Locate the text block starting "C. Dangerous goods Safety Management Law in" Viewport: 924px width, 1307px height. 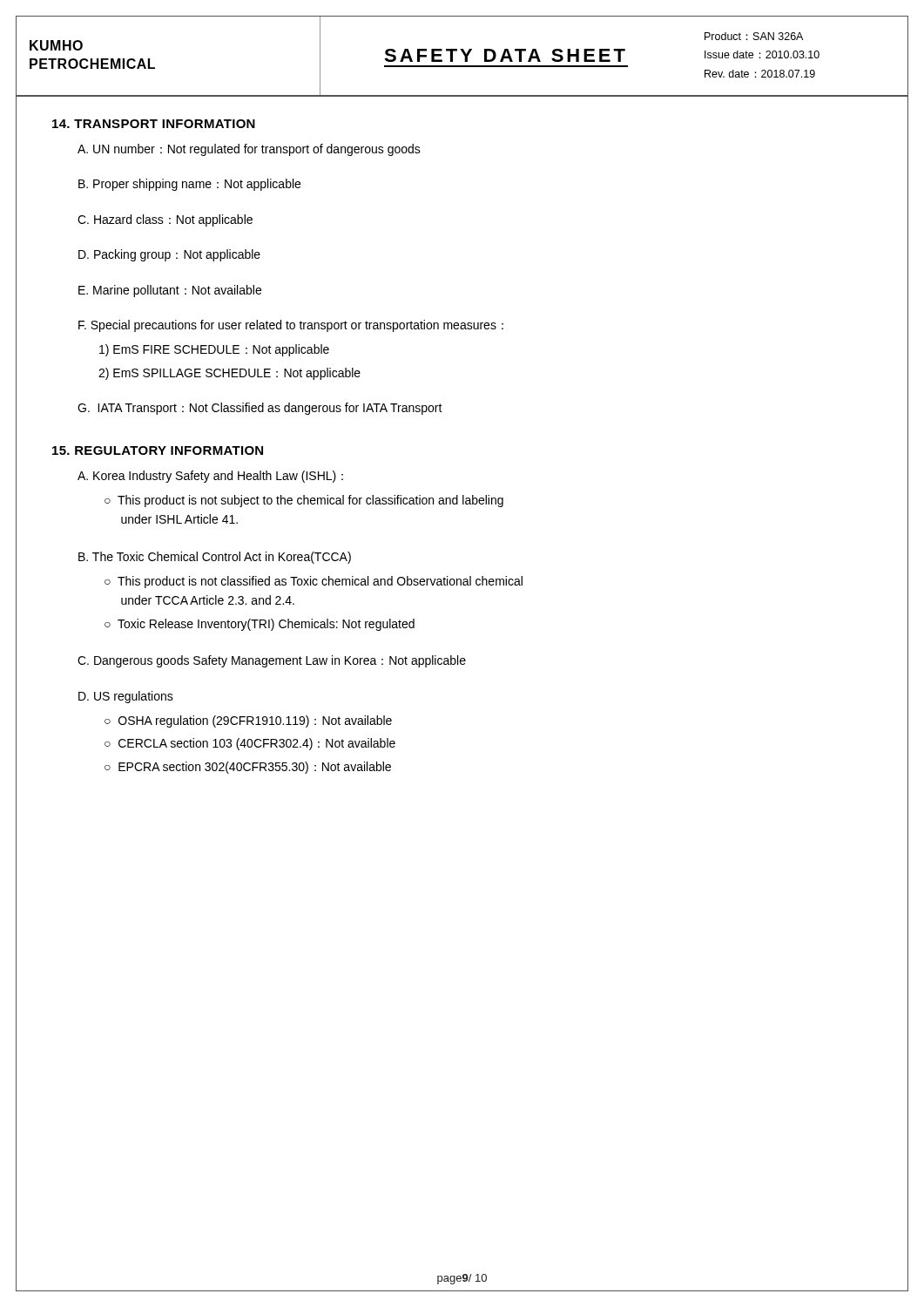tap(272, 661)
